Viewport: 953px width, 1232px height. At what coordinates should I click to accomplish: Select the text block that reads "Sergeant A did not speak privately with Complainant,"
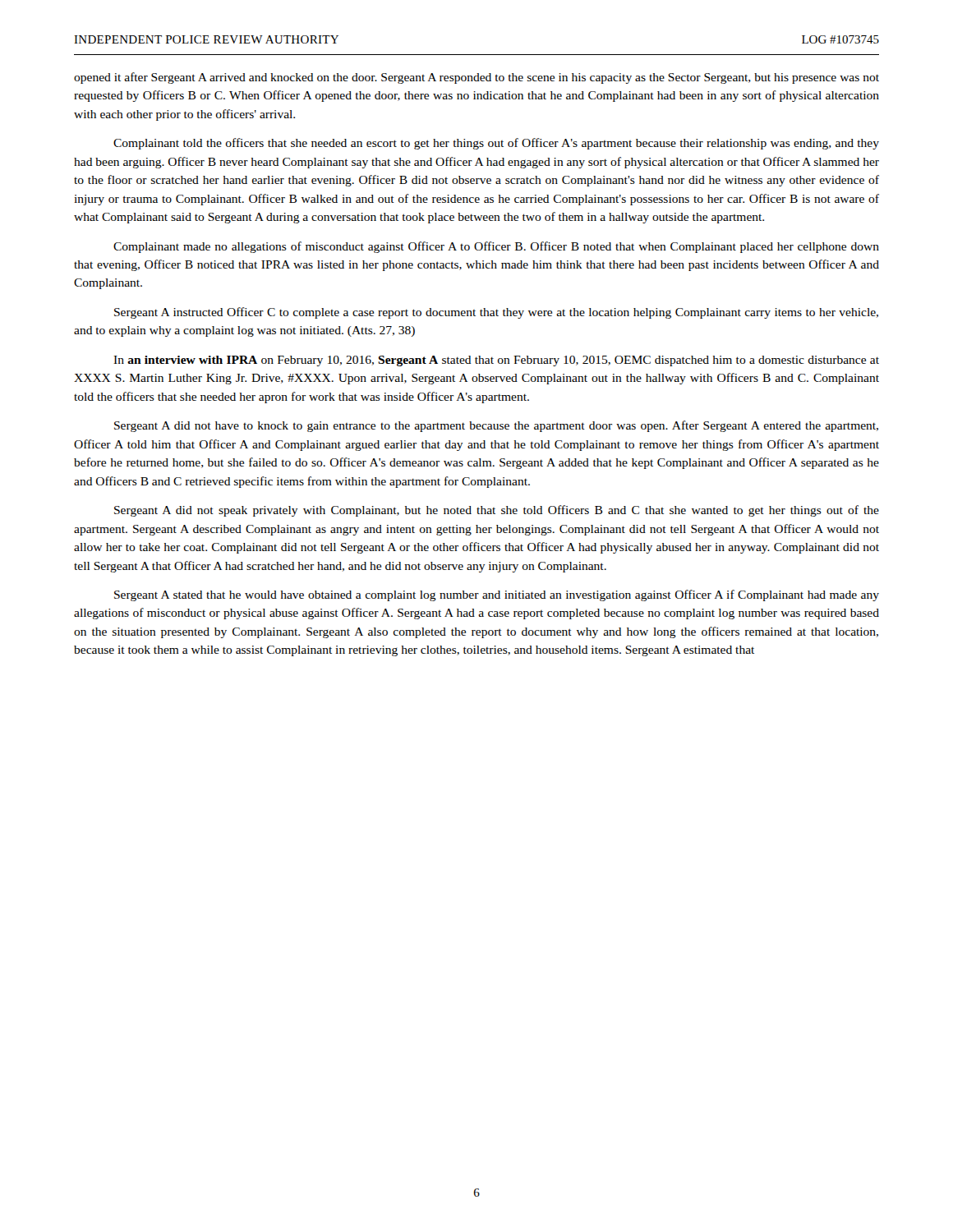[476, 537]
